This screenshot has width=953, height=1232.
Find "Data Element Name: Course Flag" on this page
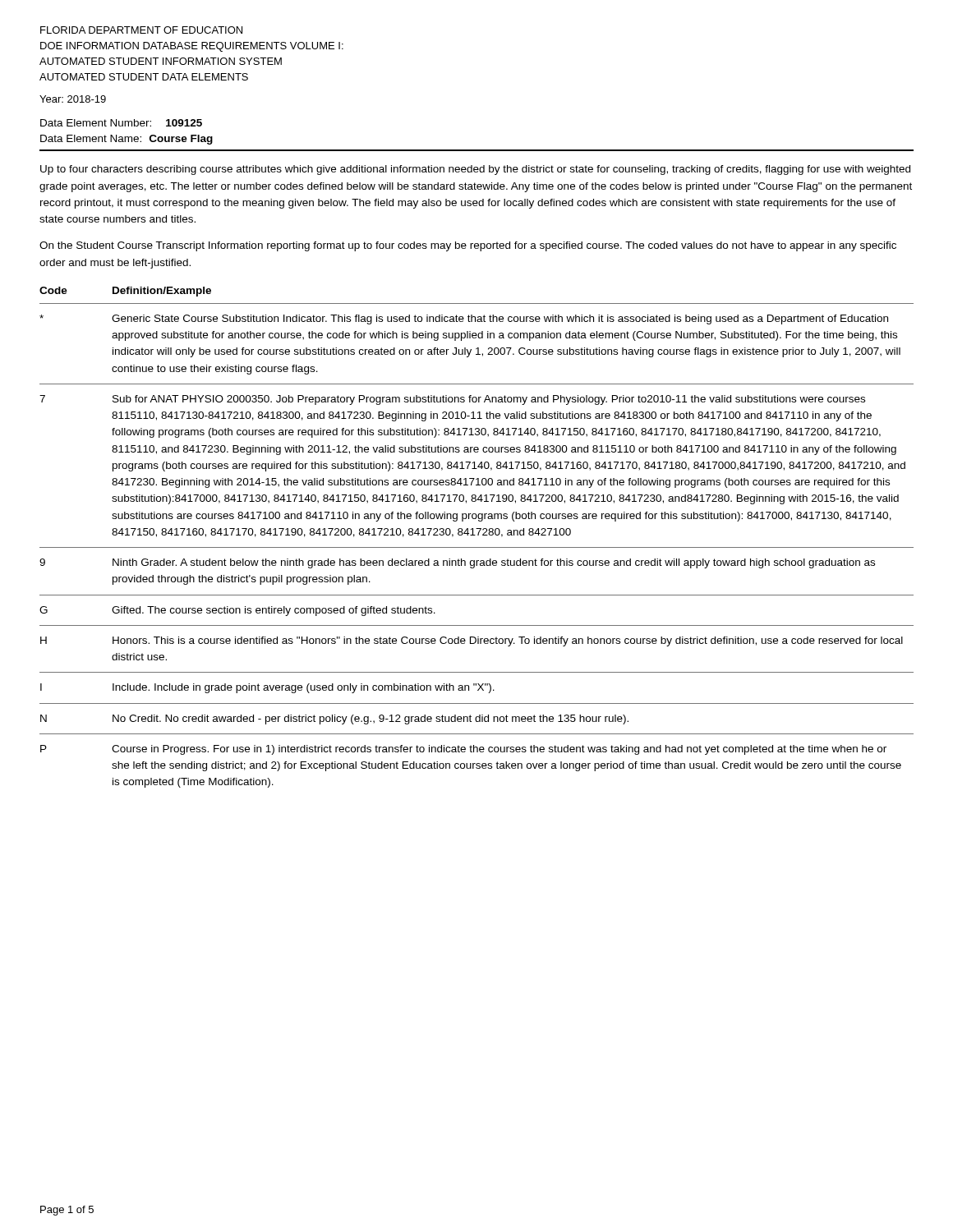[126, 139]
